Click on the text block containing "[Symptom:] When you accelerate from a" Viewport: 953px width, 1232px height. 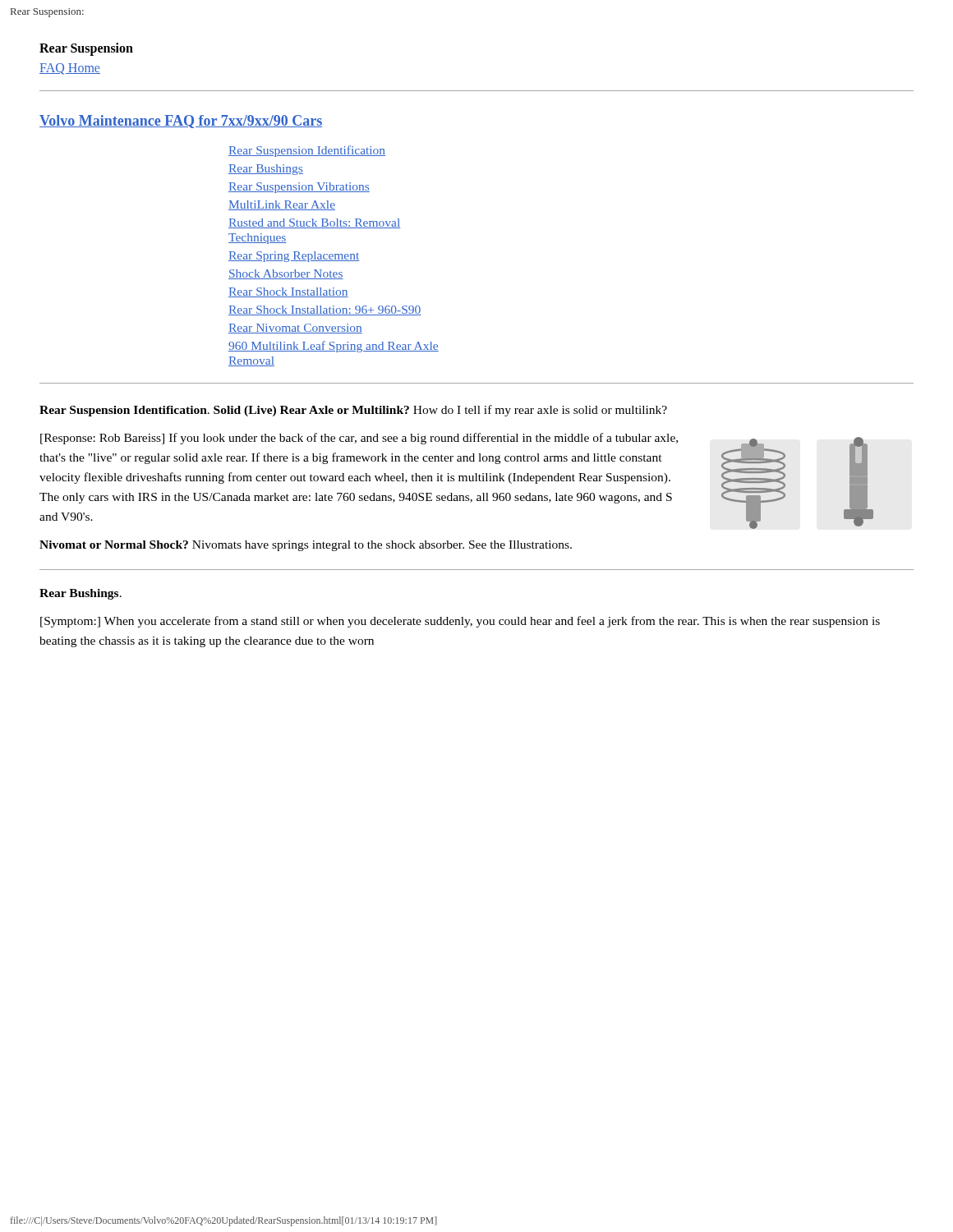point(460,630)
